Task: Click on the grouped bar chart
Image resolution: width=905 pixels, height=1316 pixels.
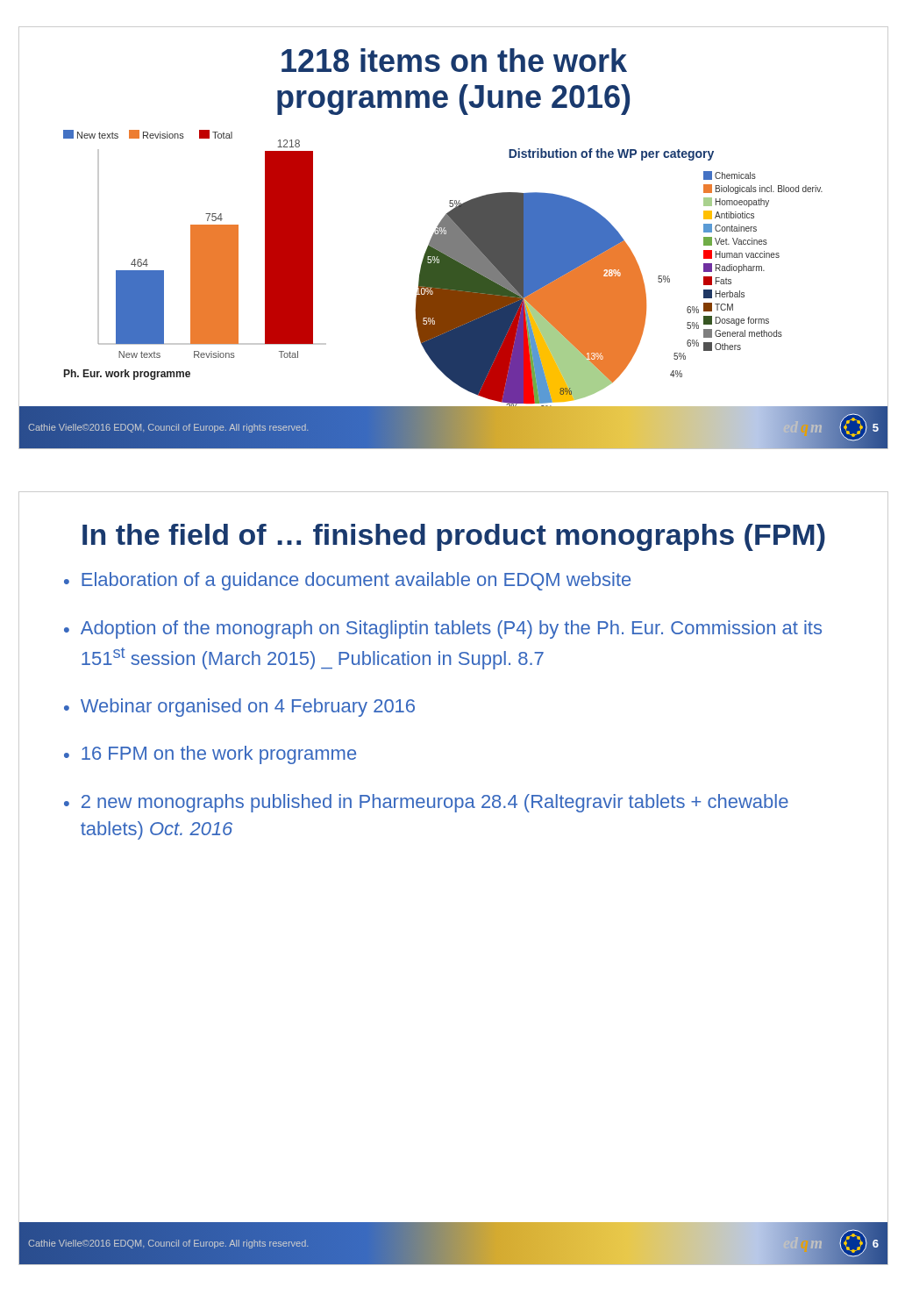Action: click(195, 260)
